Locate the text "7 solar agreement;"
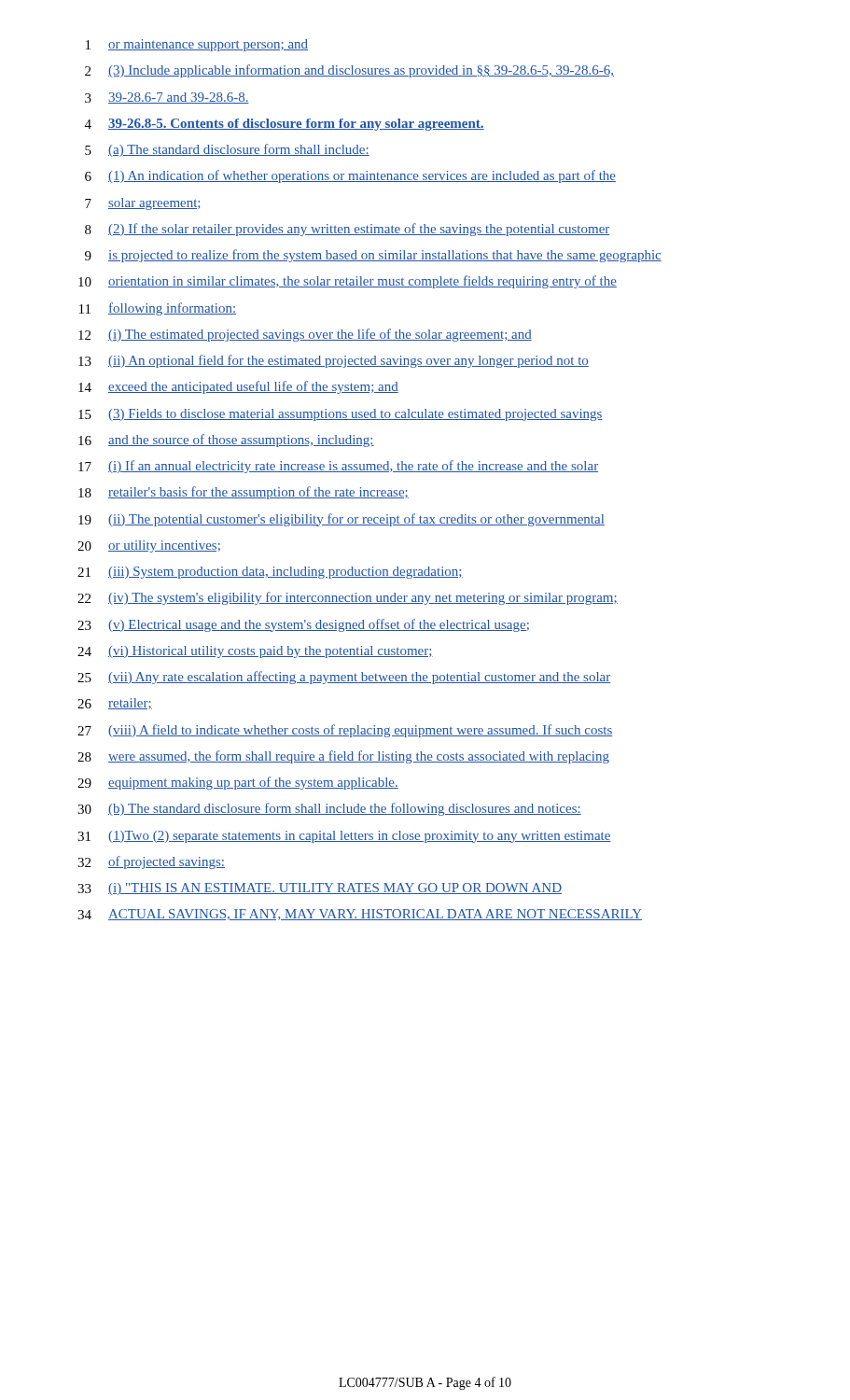Image resolution: width=850 pixels, height=1400 pixels. pos(142,204)
